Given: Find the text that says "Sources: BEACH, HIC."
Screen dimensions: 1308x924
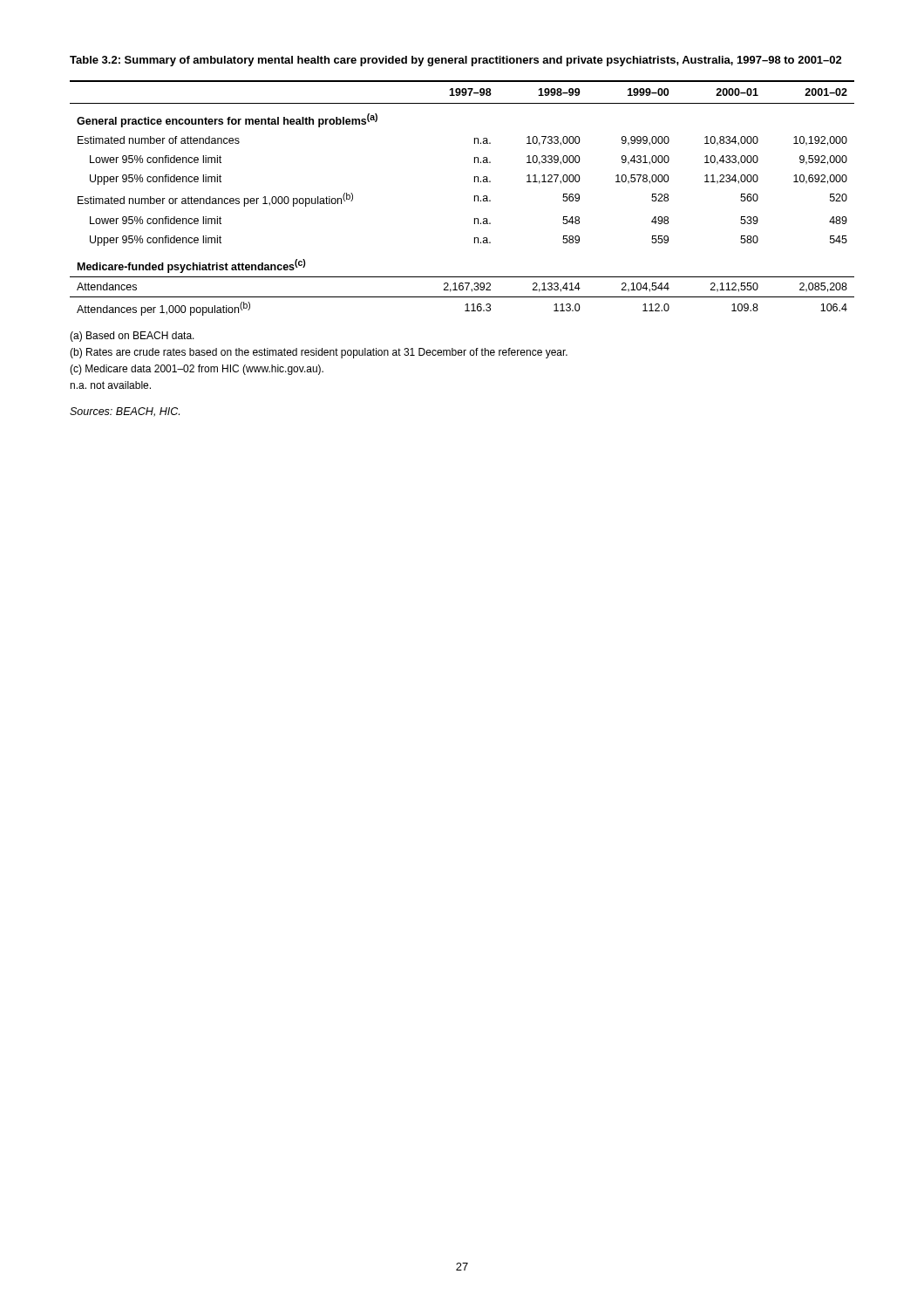Looking at the screenshot, I should (x=125, y=411).
